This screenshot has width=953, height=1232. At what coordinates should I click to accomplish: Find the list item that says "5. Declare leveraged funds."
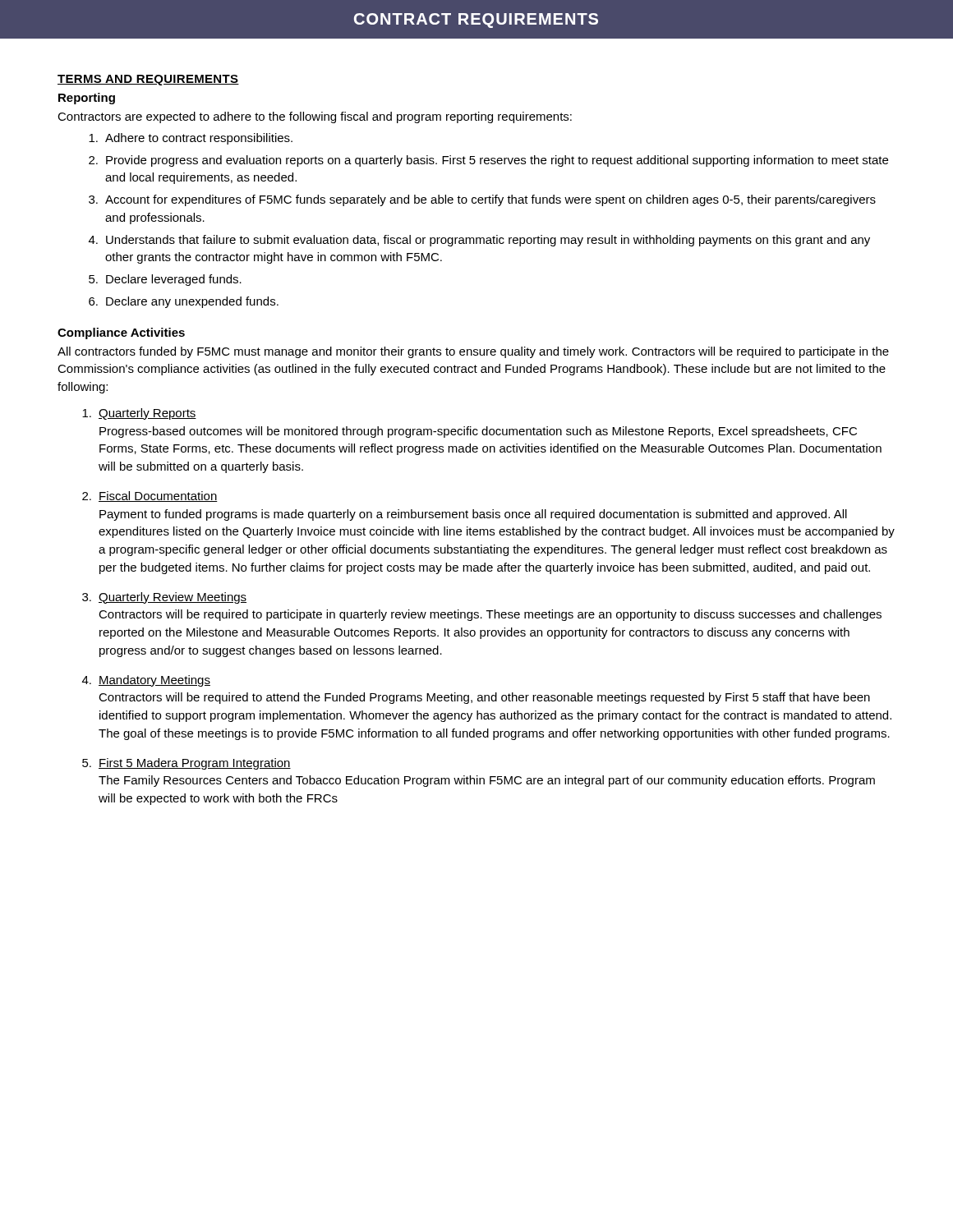150,279
